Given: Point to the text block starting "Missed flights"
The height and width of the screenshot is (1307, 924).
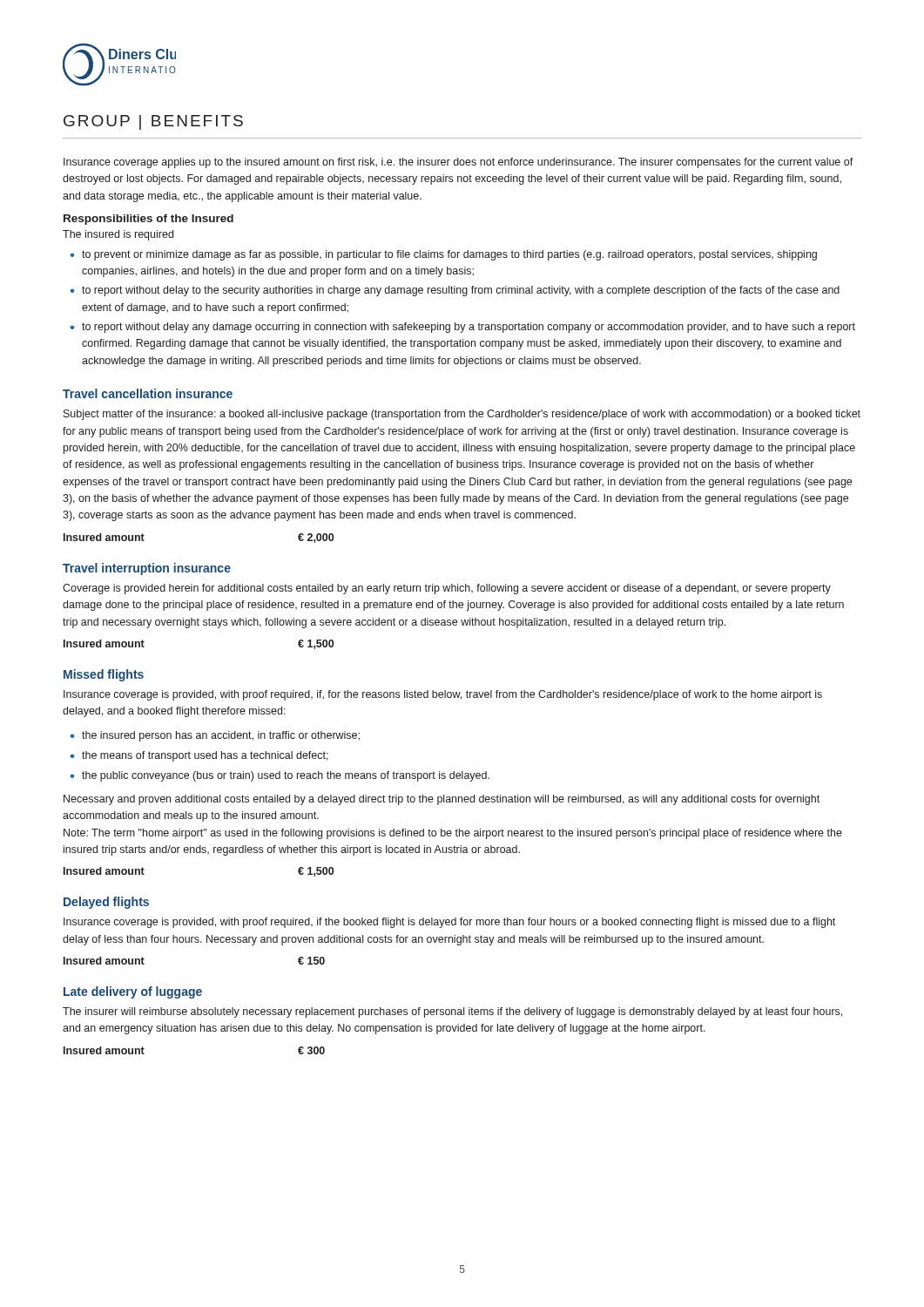Looking at the screenshot, I should tap(103, 674).
